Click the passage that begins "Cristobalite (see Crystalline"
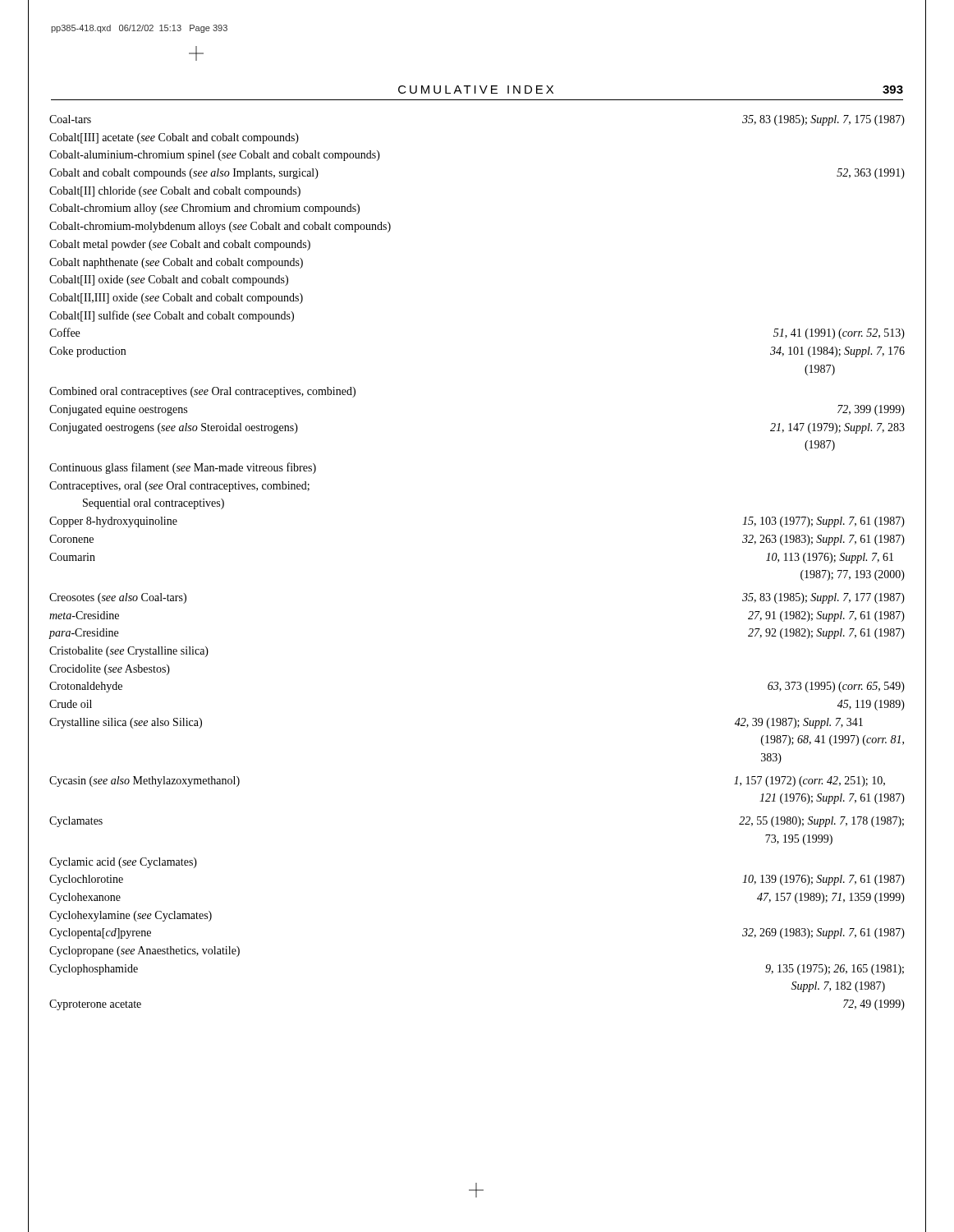 pos(129,651)
